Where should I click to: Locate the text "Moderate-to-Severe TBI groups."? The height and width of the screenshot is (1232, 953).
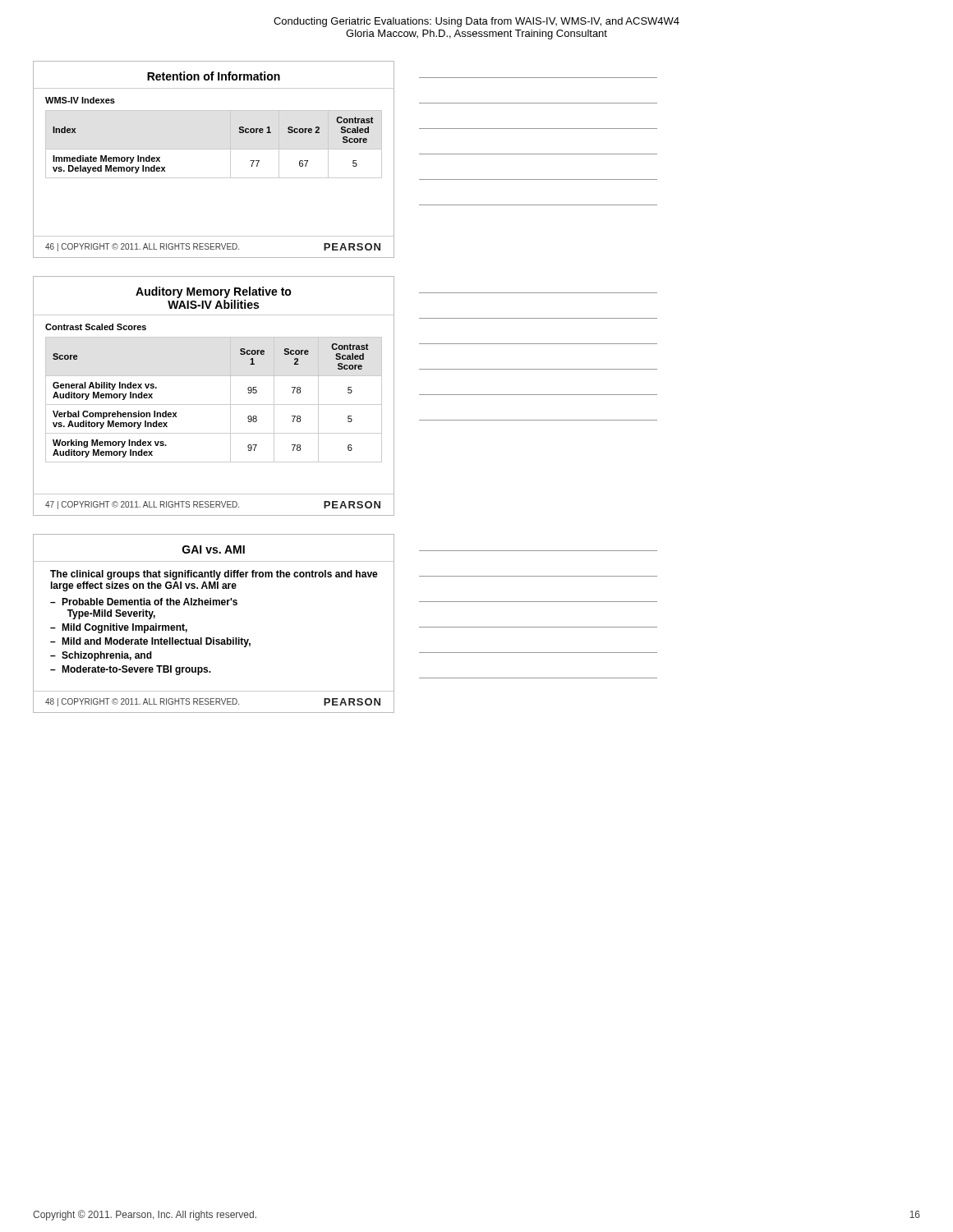point(136,669)
